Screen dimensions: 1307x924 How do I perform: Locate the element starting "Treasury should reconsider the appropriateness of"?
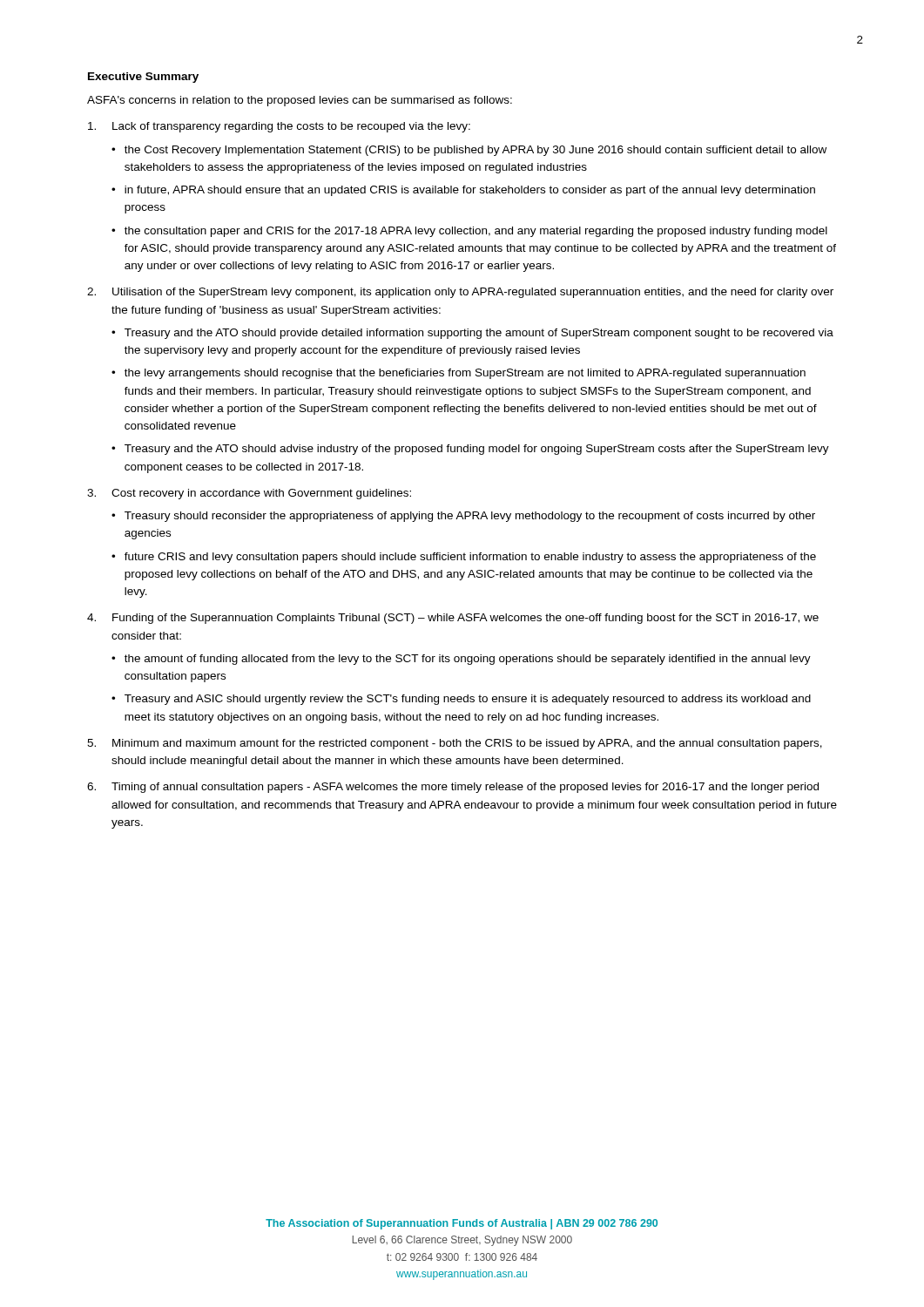[x=481, y=525]
